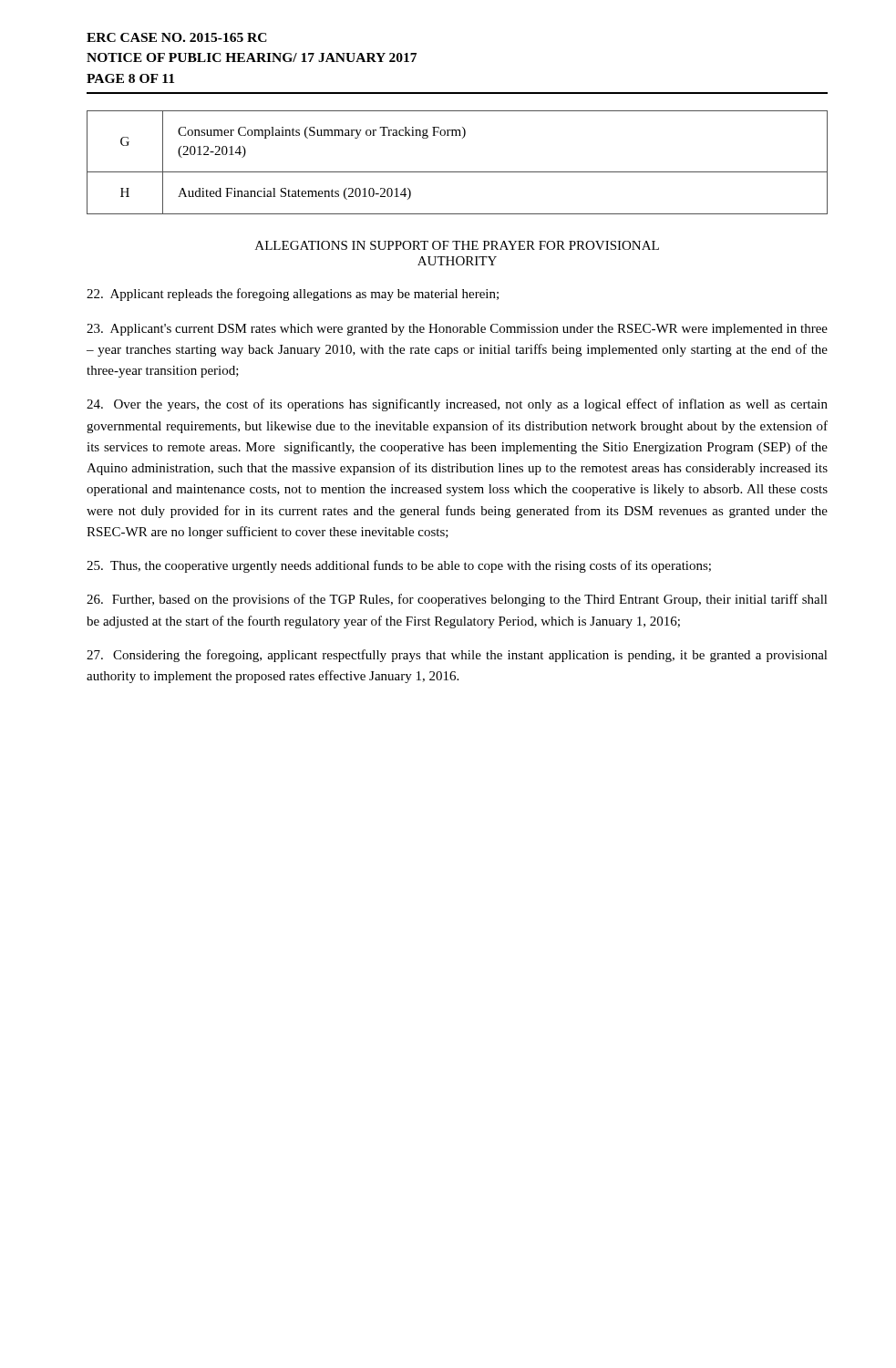Click on the passage starting "Further, based on the provisions of the TGP"
This screenshot has height=1368, width=896.
click(457, 610)
